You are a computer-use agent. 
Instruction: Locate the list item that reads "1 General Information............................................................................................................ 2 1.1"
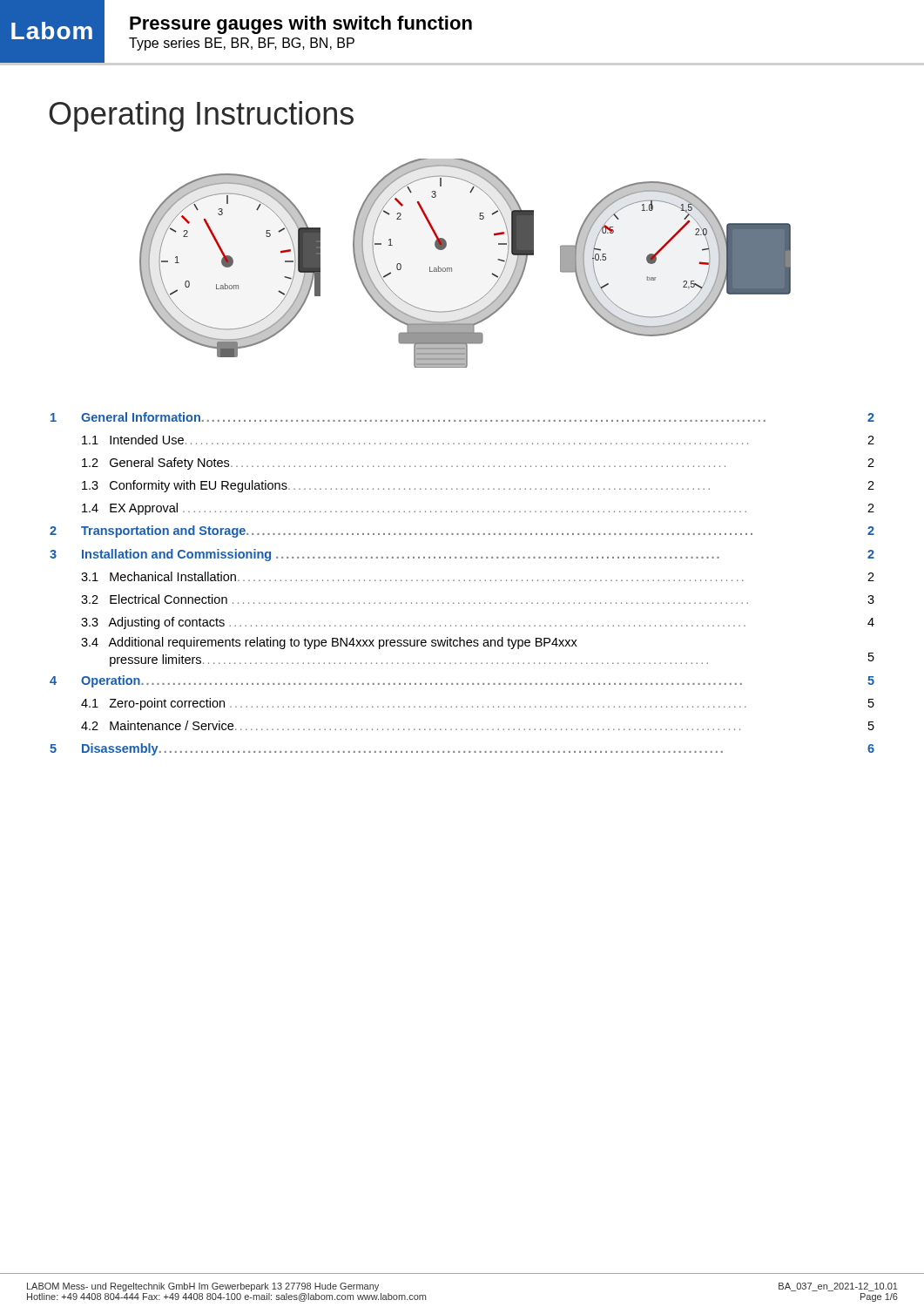point(462,583)
